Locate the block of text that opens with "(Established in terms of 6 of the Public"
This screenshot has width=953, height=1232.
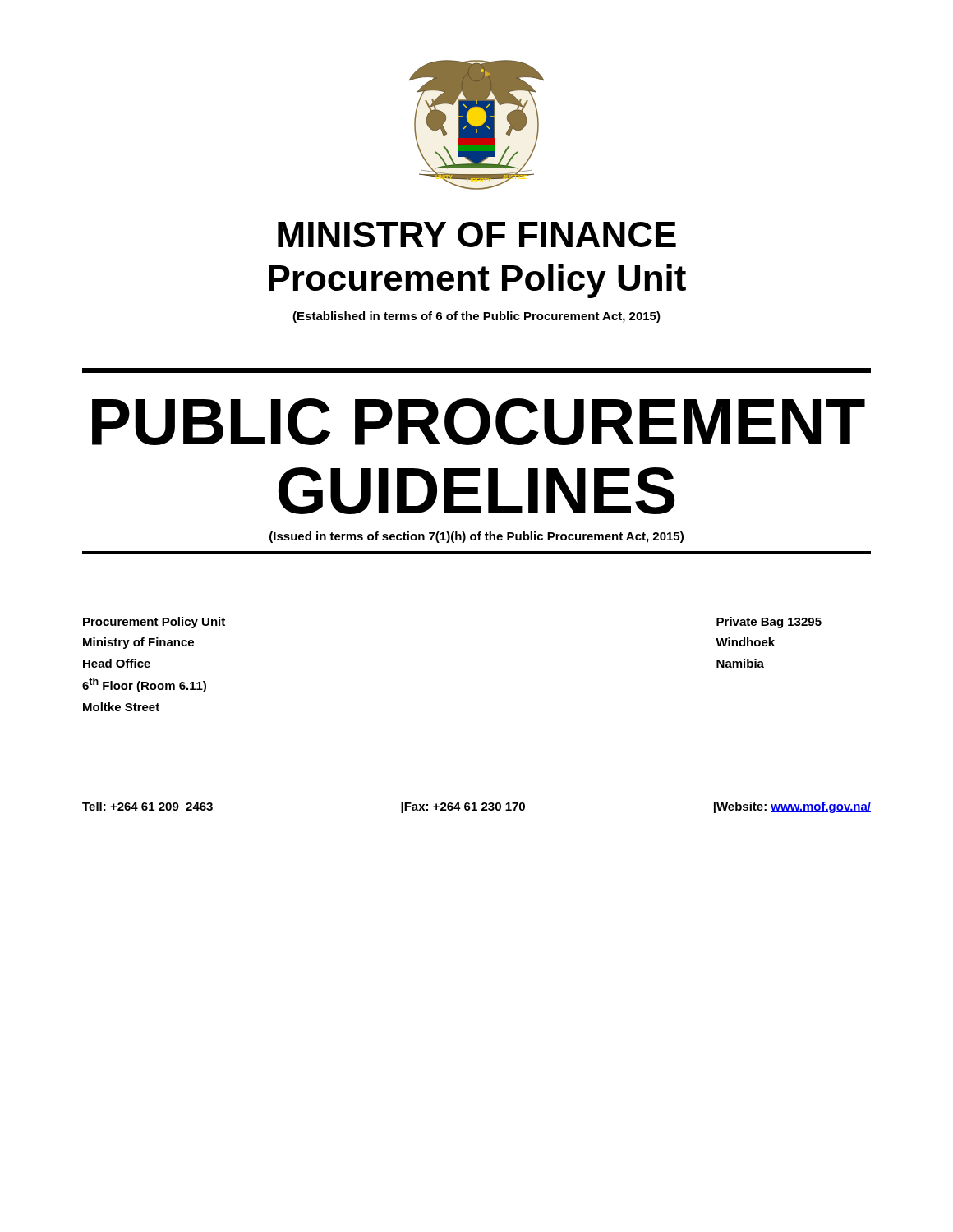[x=476, y=315]
